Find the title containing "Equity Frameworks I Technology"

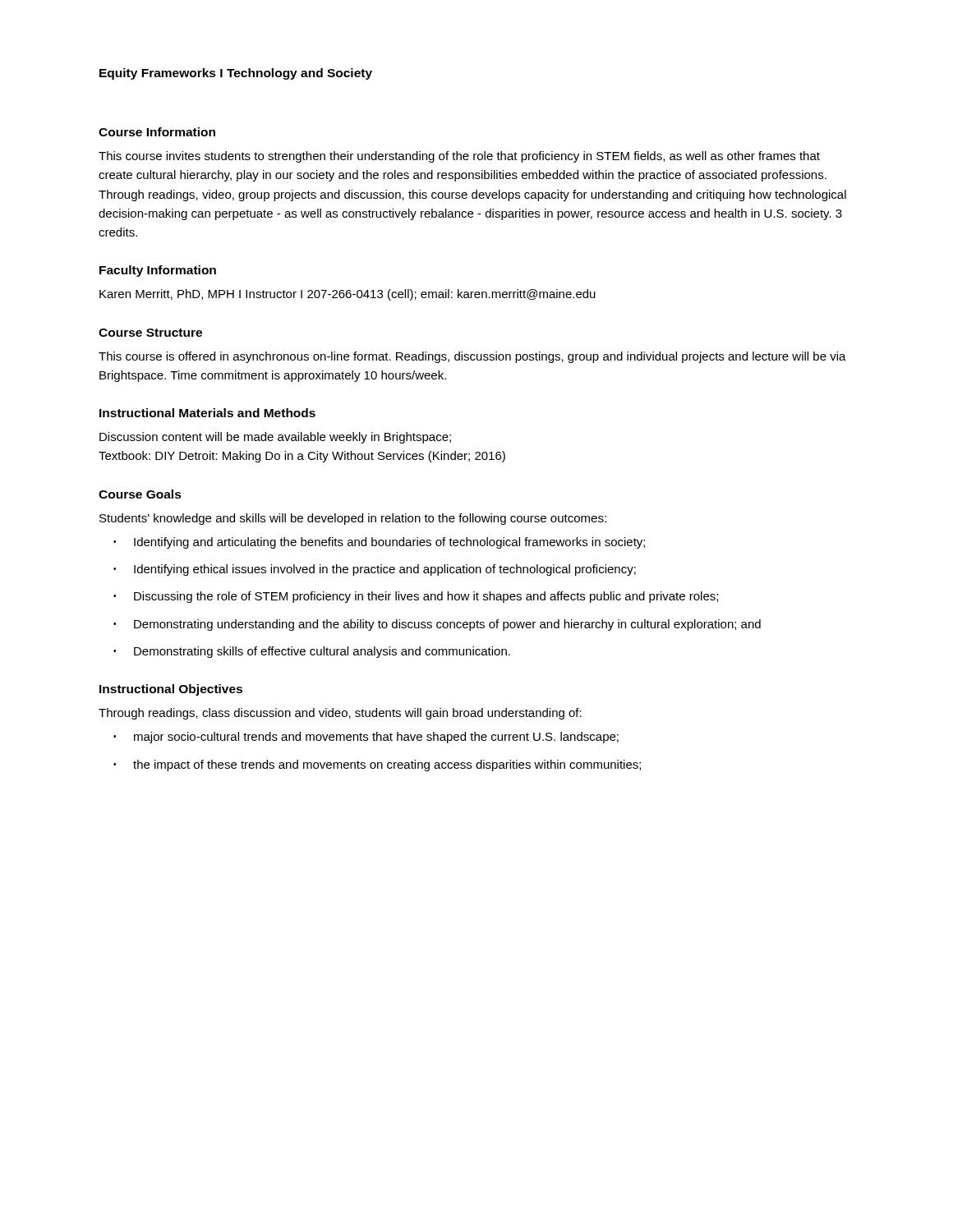[x=235, y=73]
